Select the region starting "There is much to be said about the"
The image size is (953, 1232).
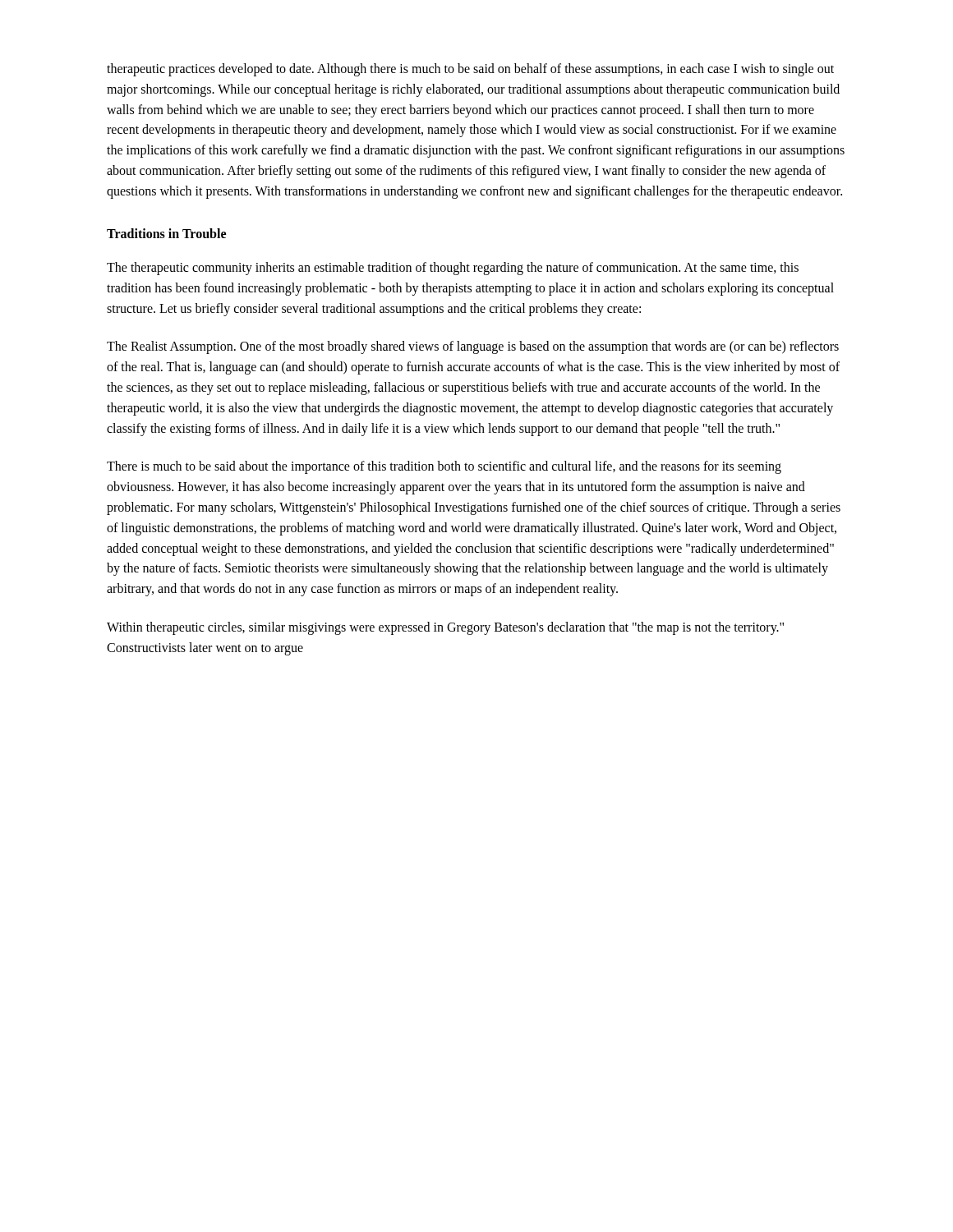(474, 527)
